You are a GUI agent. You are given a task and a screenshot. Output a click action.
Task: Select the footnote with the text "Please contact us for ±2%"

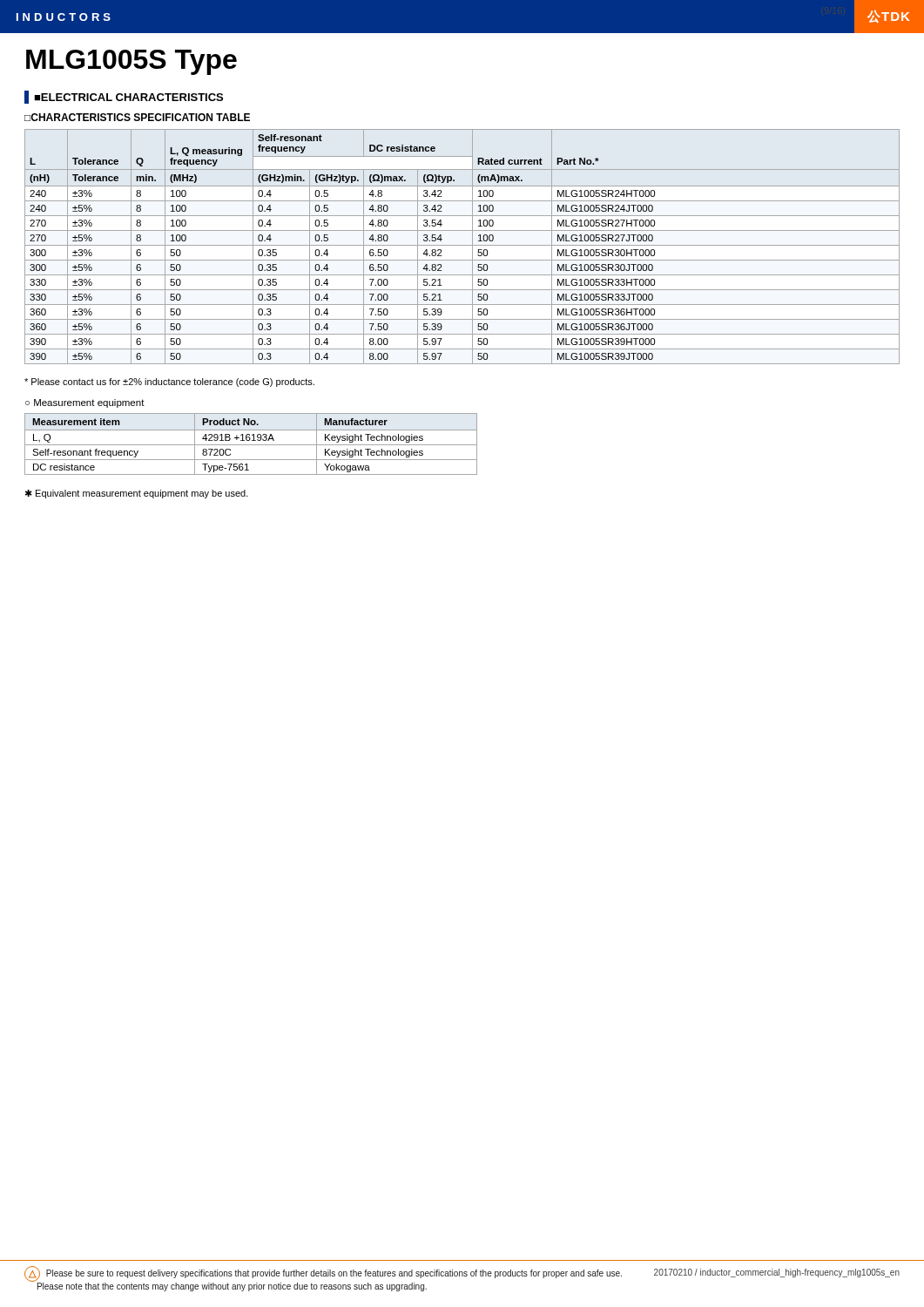point(170,382)
